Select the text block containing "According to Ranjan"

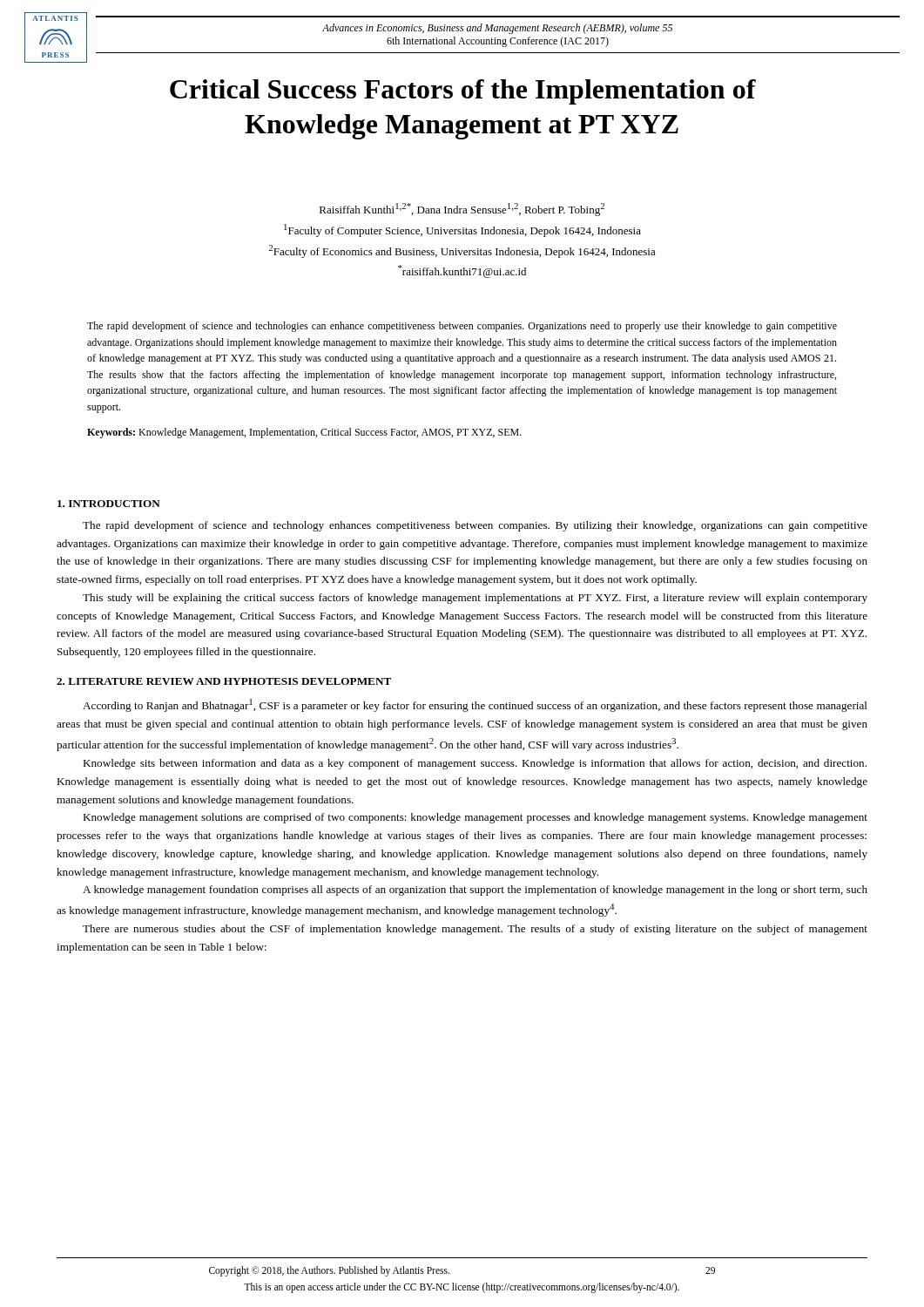[462, 724]
